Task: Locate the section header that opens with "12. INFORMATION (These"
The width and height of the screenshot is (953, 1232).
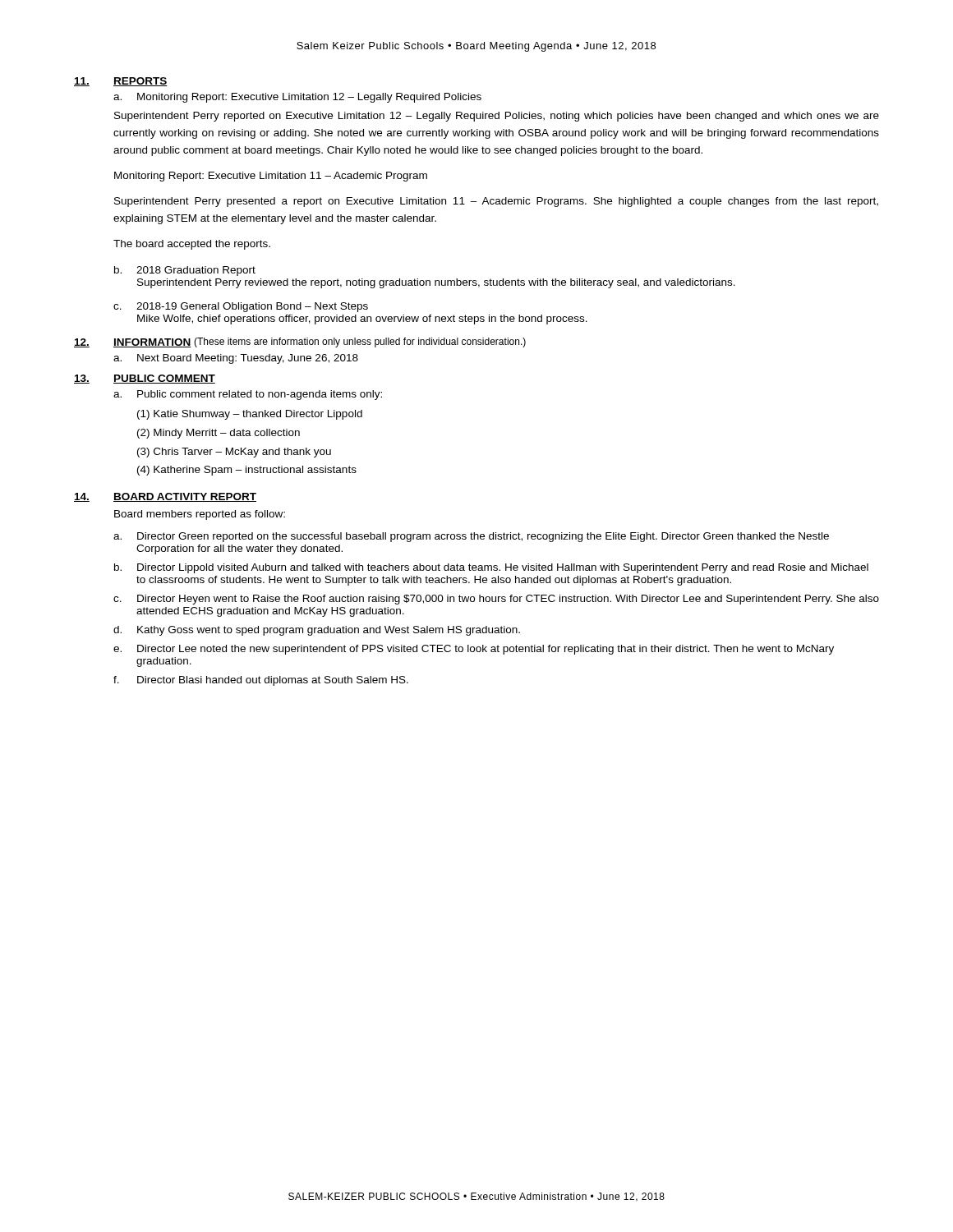Action: point(300,342)
